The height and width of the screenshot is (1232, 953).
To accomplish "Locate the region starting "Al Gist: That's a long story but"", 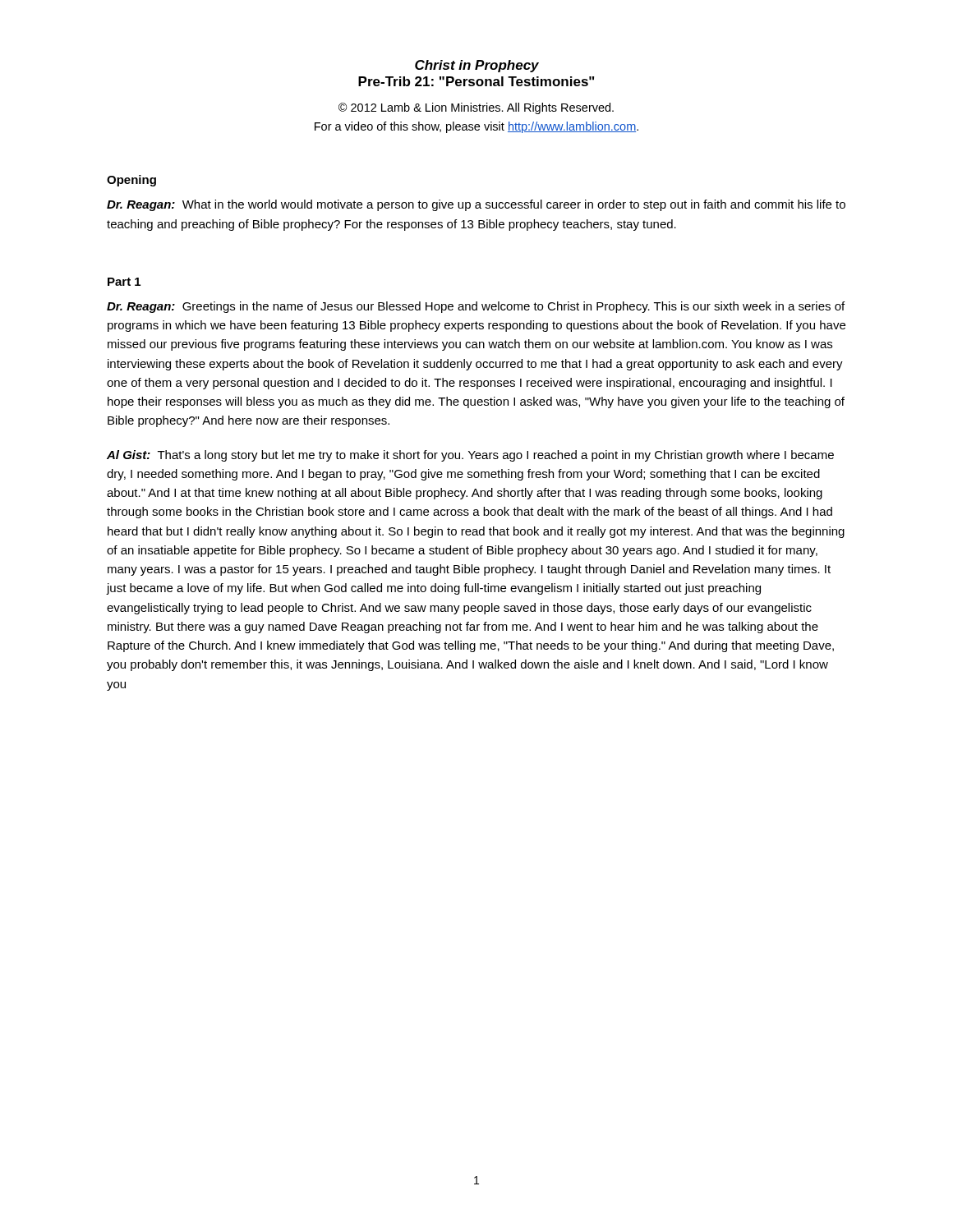I will 476,569.
